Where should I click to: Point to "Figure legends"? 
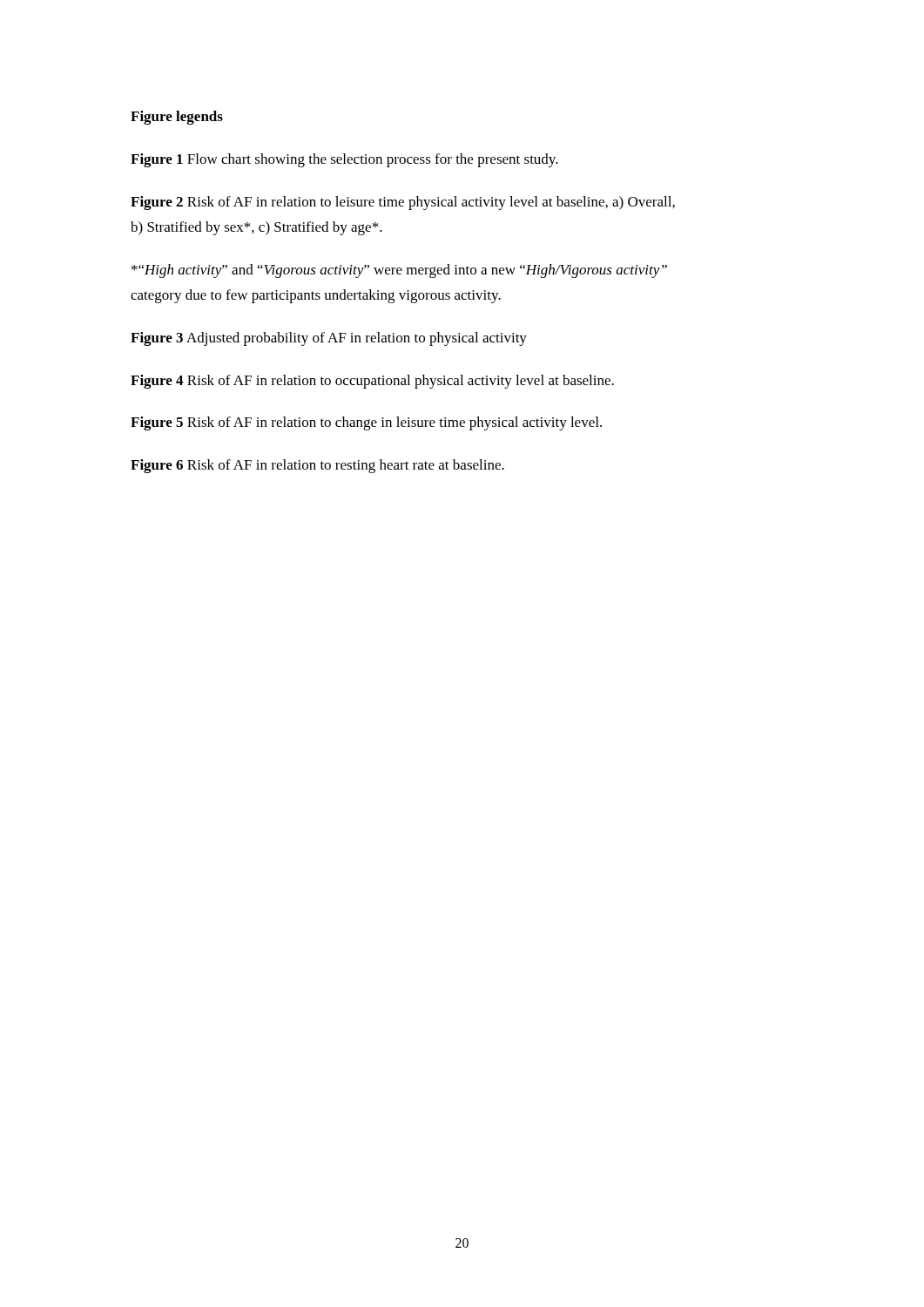[x=177, y=116]
